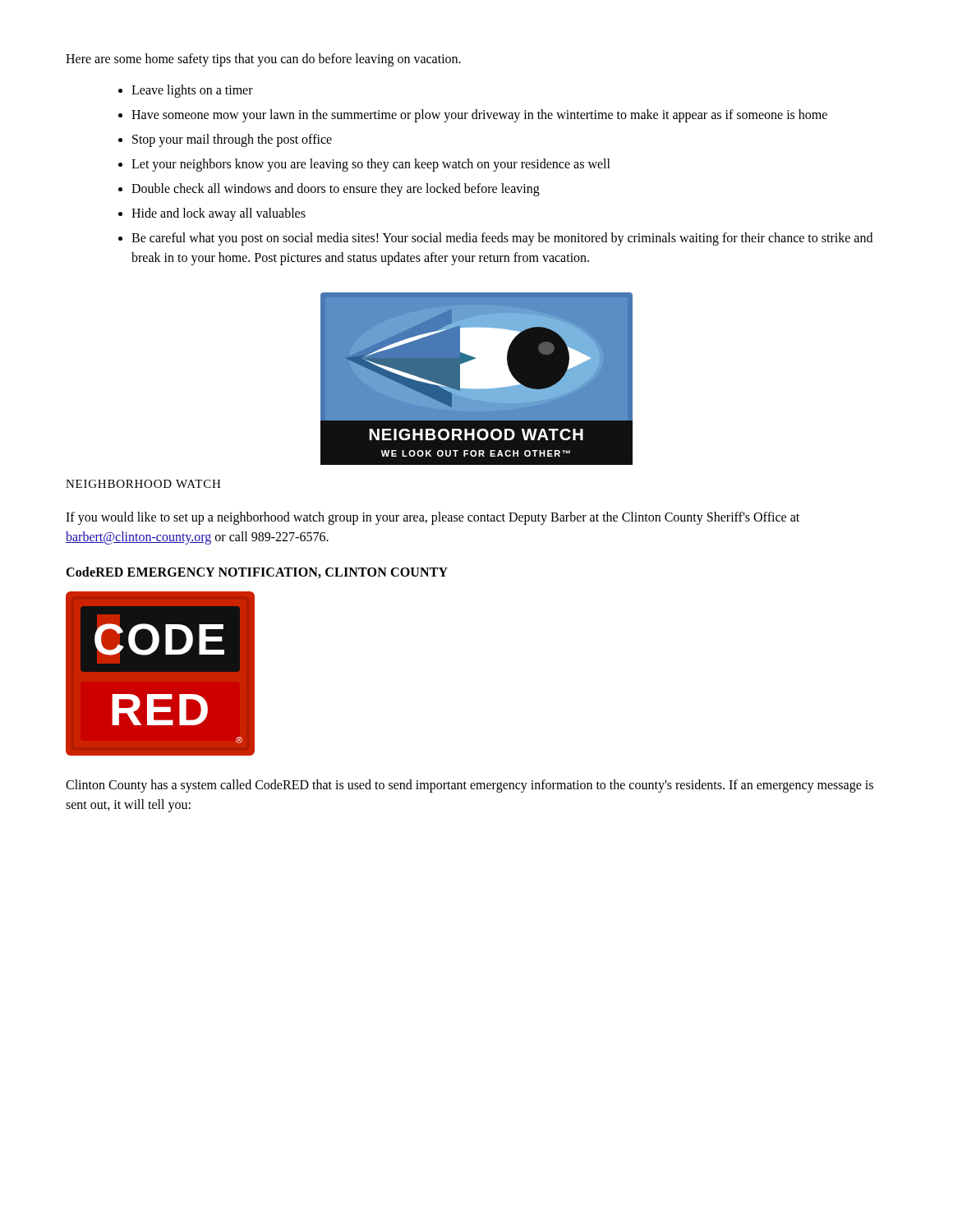Find the block on this page that starts "Clinton County has a system called"
The image size is (953, 1232).
point(470,795)
